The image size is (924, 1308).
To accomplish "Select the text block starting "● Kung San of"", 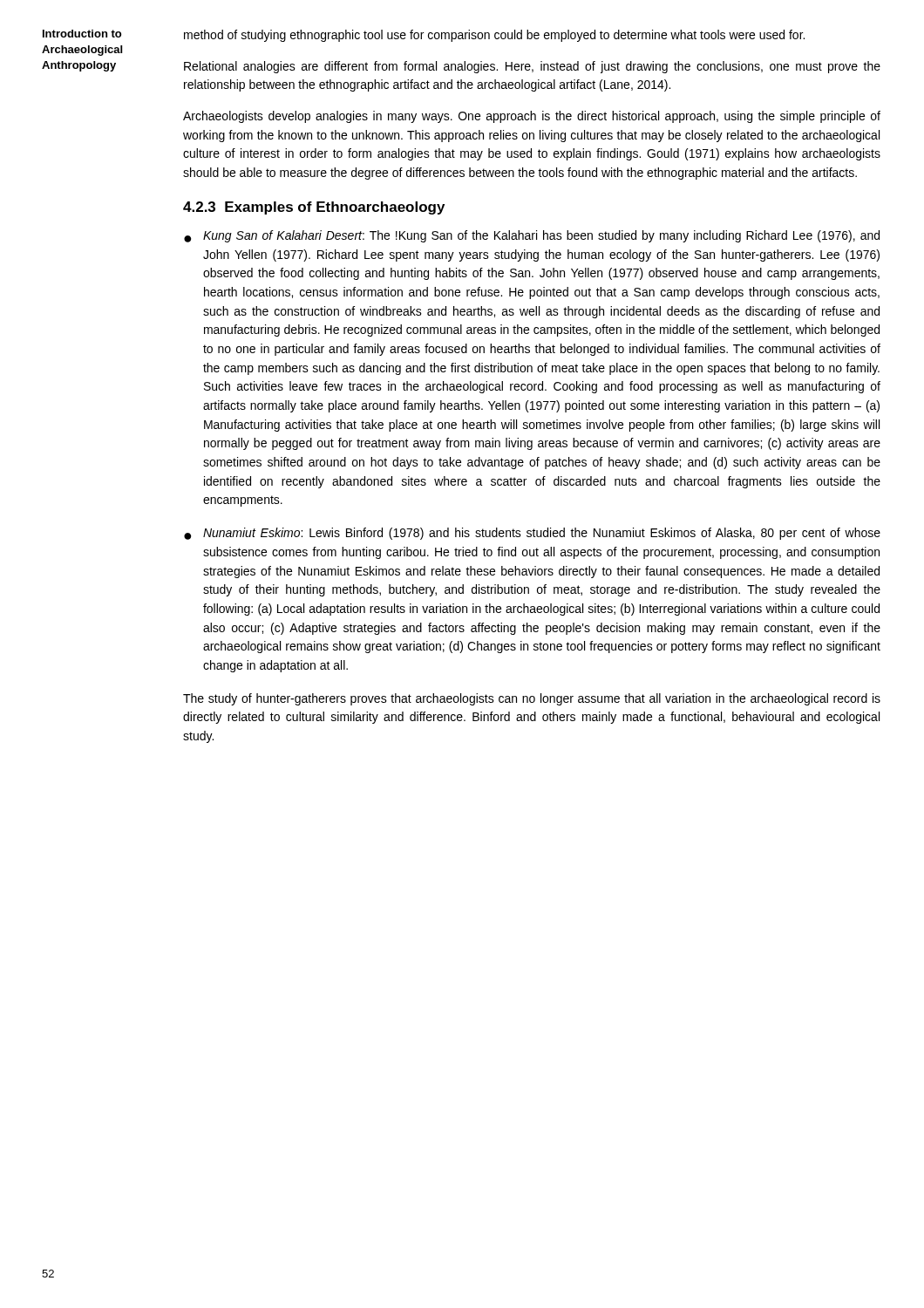I will click(532, 368).
